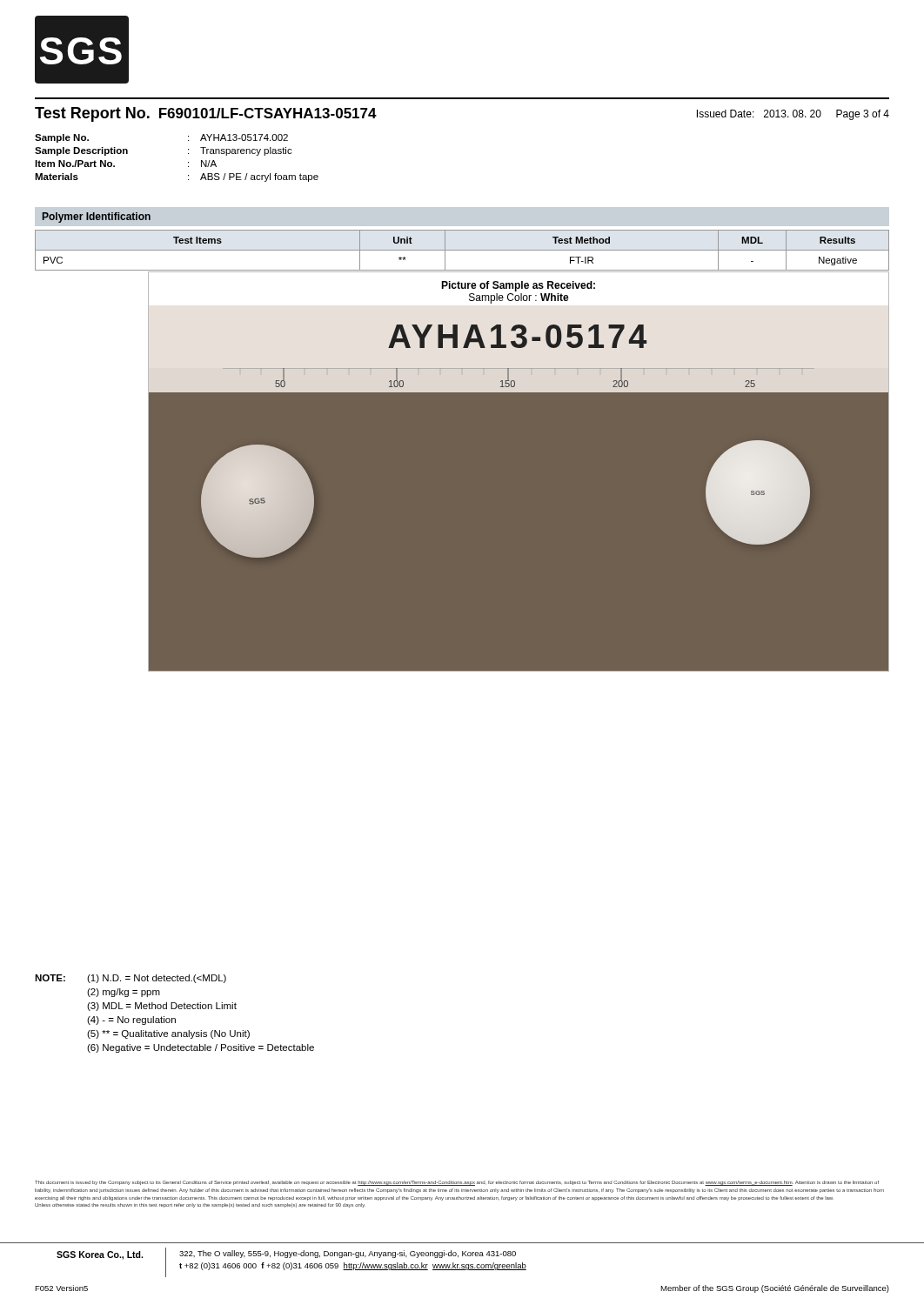Image resolution: width=924 pixels, height=1305 pixels.
Task: Locate the table with the text "Test Items"
Action: 462,250
